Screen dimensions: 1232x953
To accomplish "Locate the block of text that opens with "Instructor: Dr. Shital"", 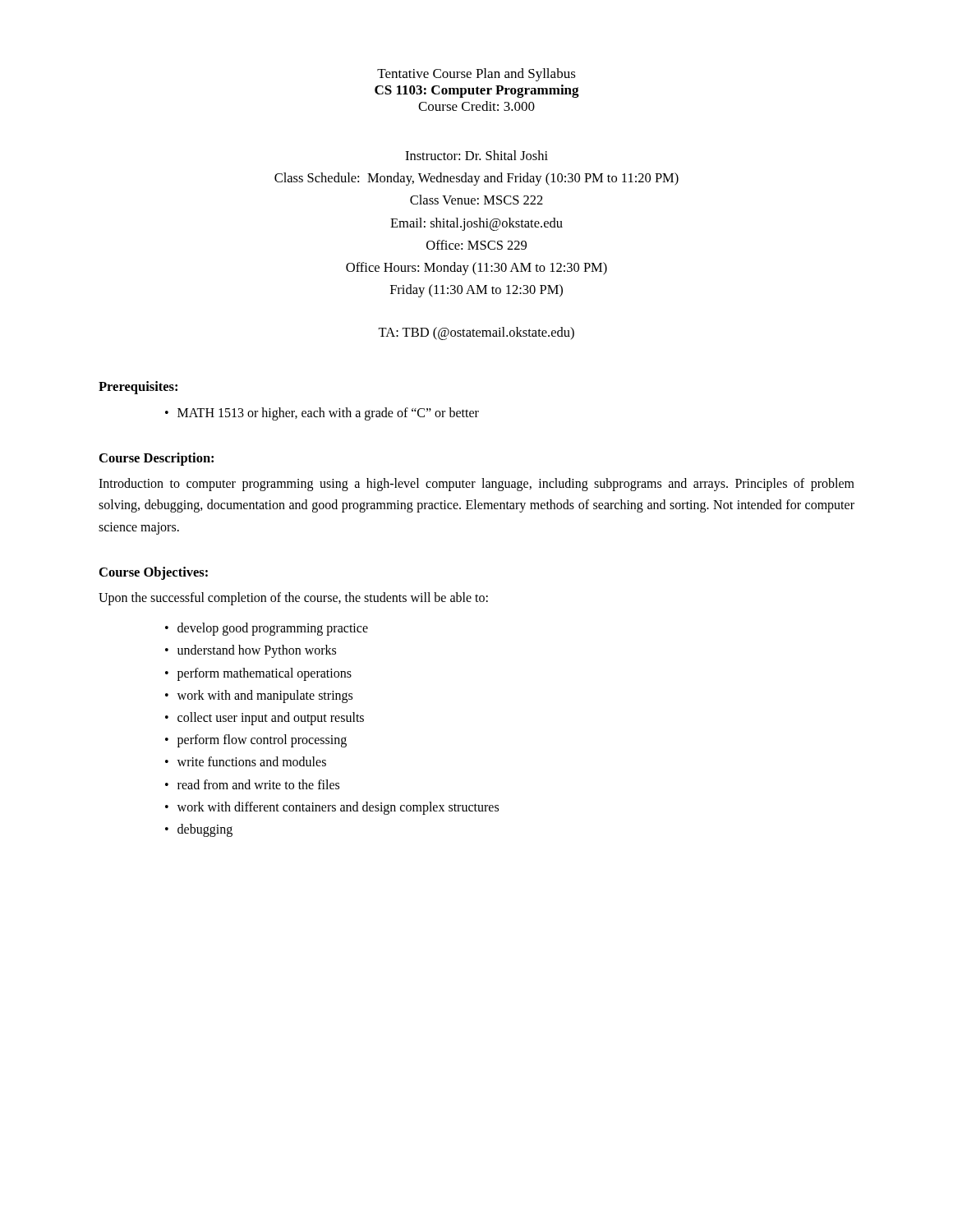I will (476, 223).
